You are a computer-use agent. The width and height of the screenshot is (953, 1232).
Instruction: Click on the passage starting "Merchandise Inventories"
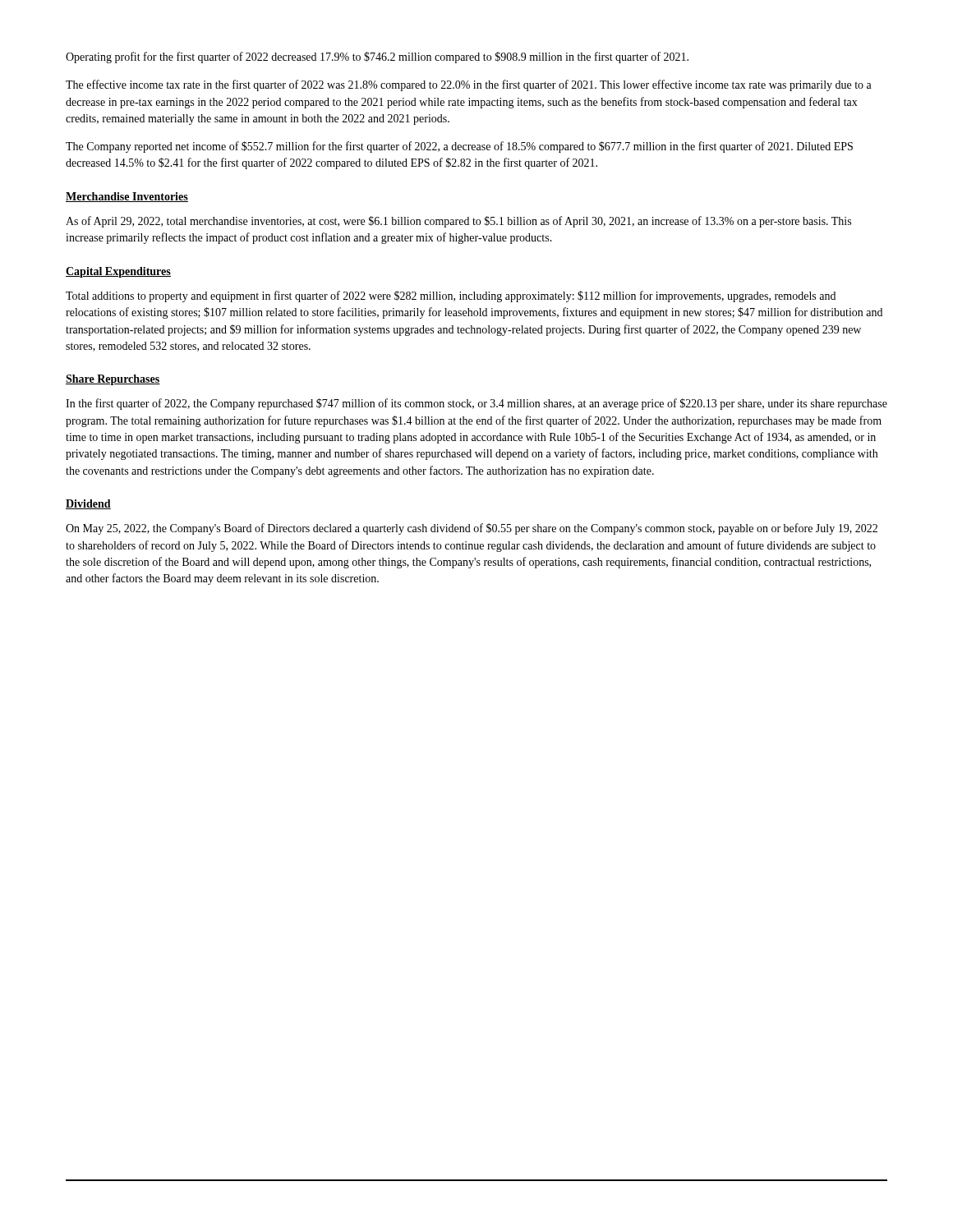click(127, 197)
